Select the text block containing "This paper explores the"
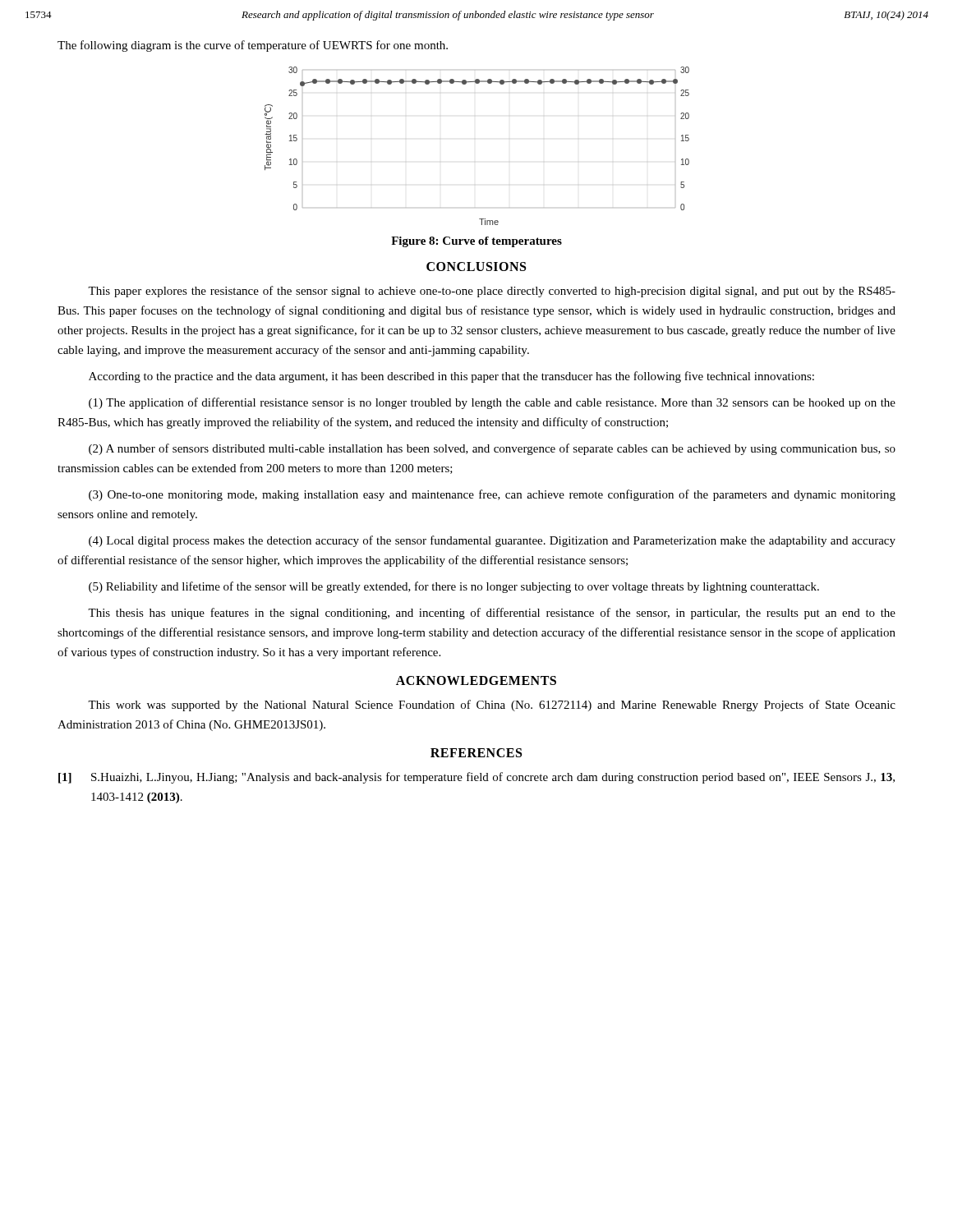Viewport: 953px width, 1232px height. point(476,320)
